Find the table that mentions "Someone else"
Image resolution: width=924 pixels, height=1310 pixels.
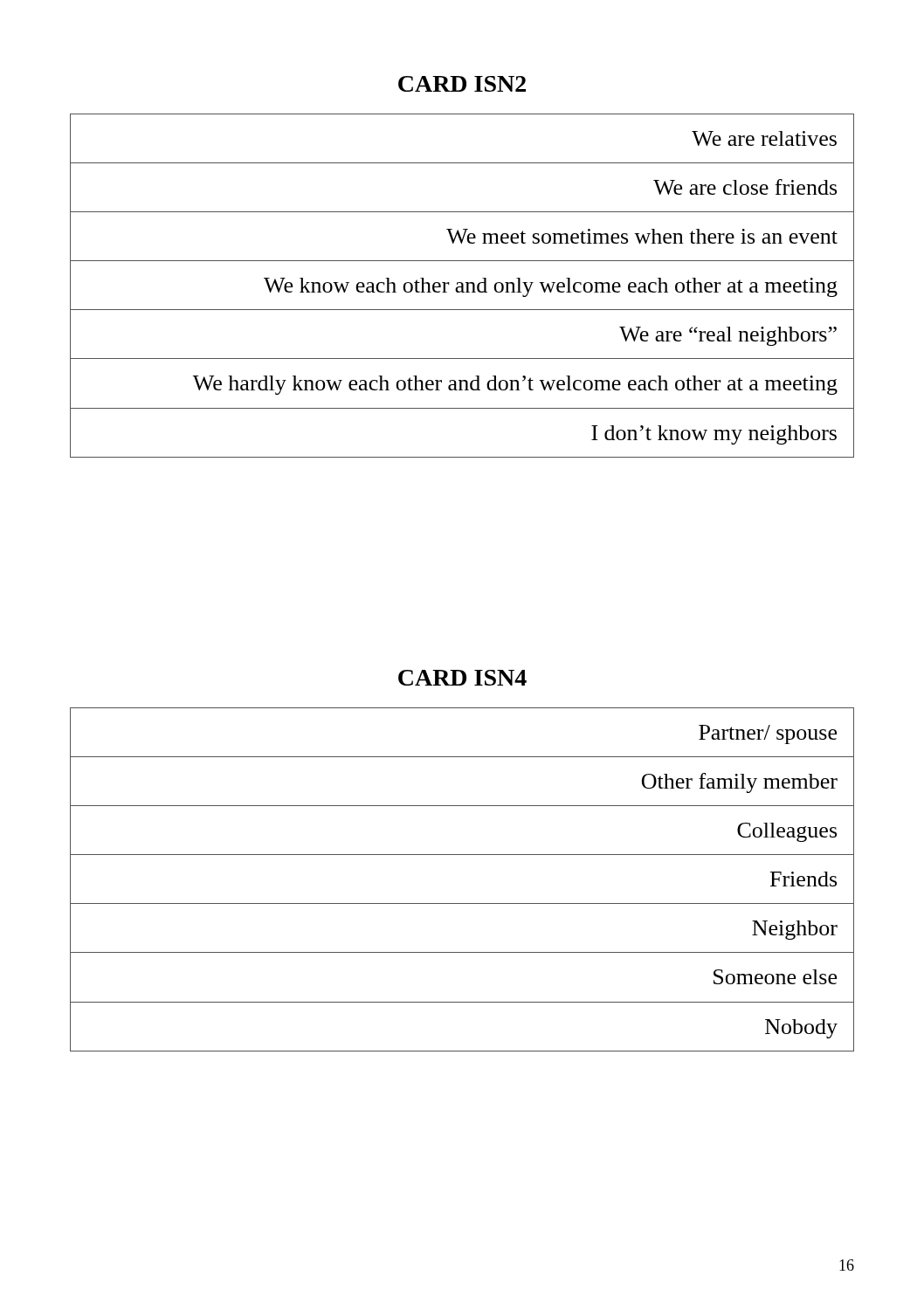462,879
